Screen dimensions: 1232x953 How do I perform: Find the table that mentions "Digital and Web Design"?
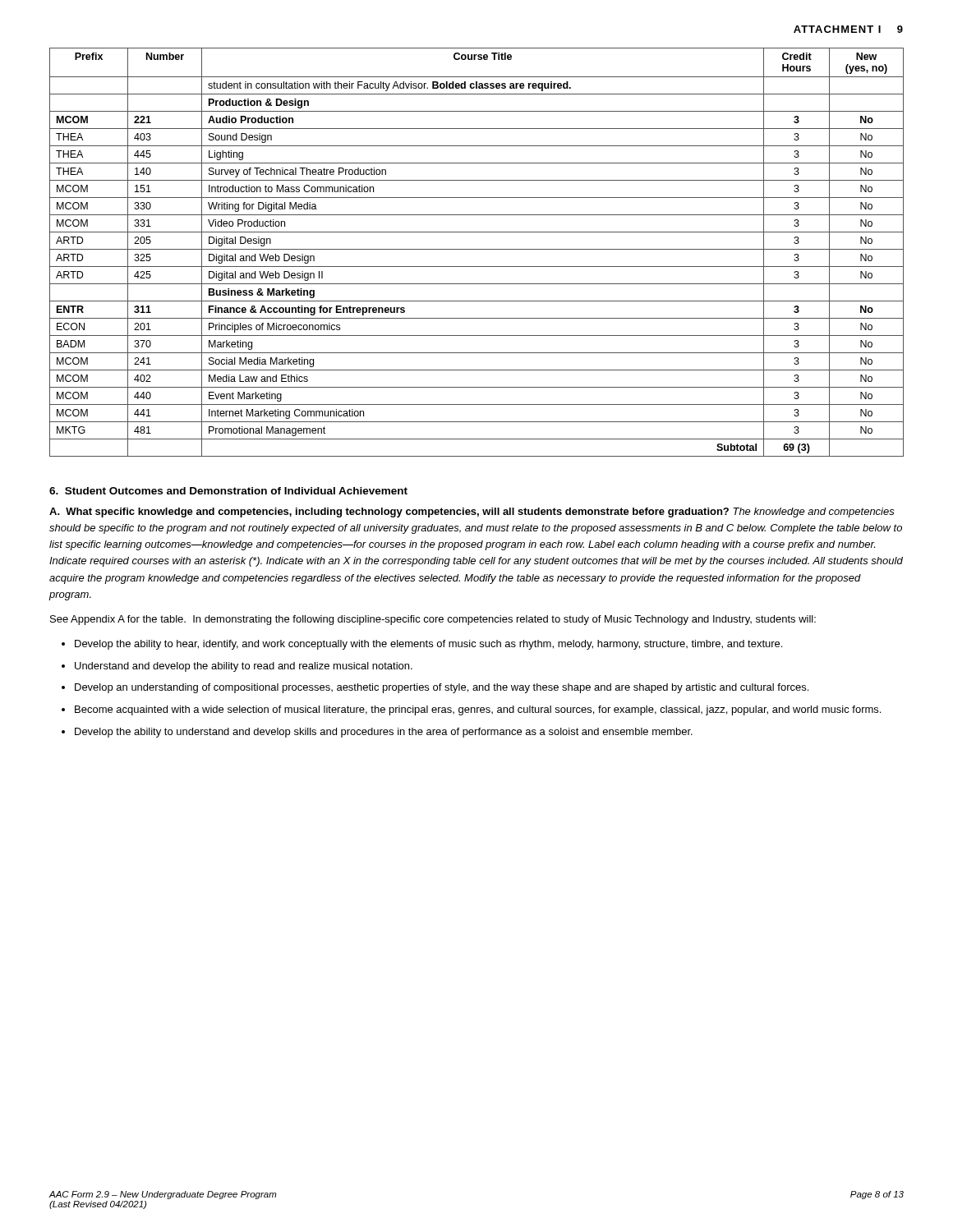coord(476,252)
